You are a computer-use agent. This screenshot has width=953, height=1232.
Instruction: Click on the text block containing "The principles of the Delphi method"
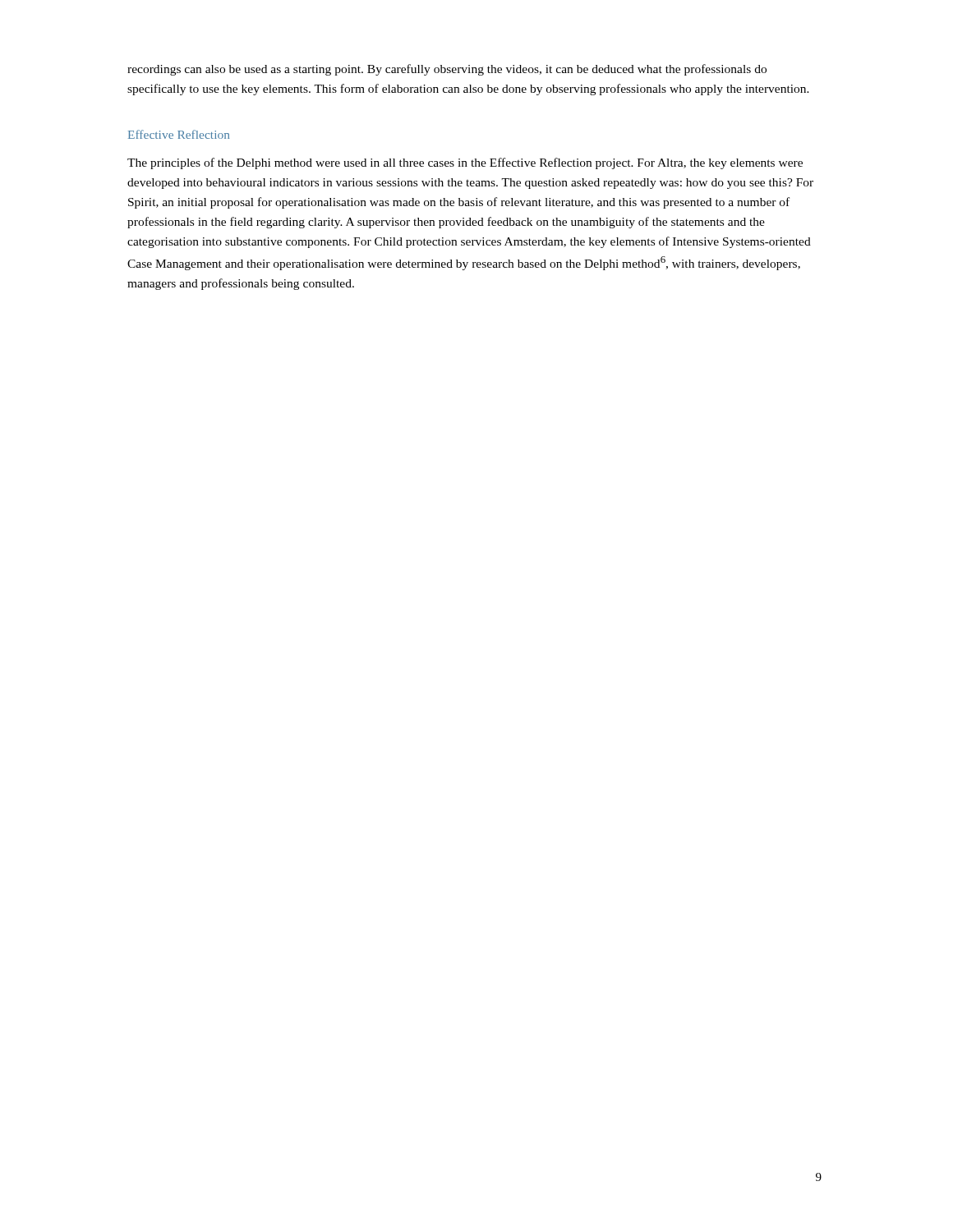[470, 223]
